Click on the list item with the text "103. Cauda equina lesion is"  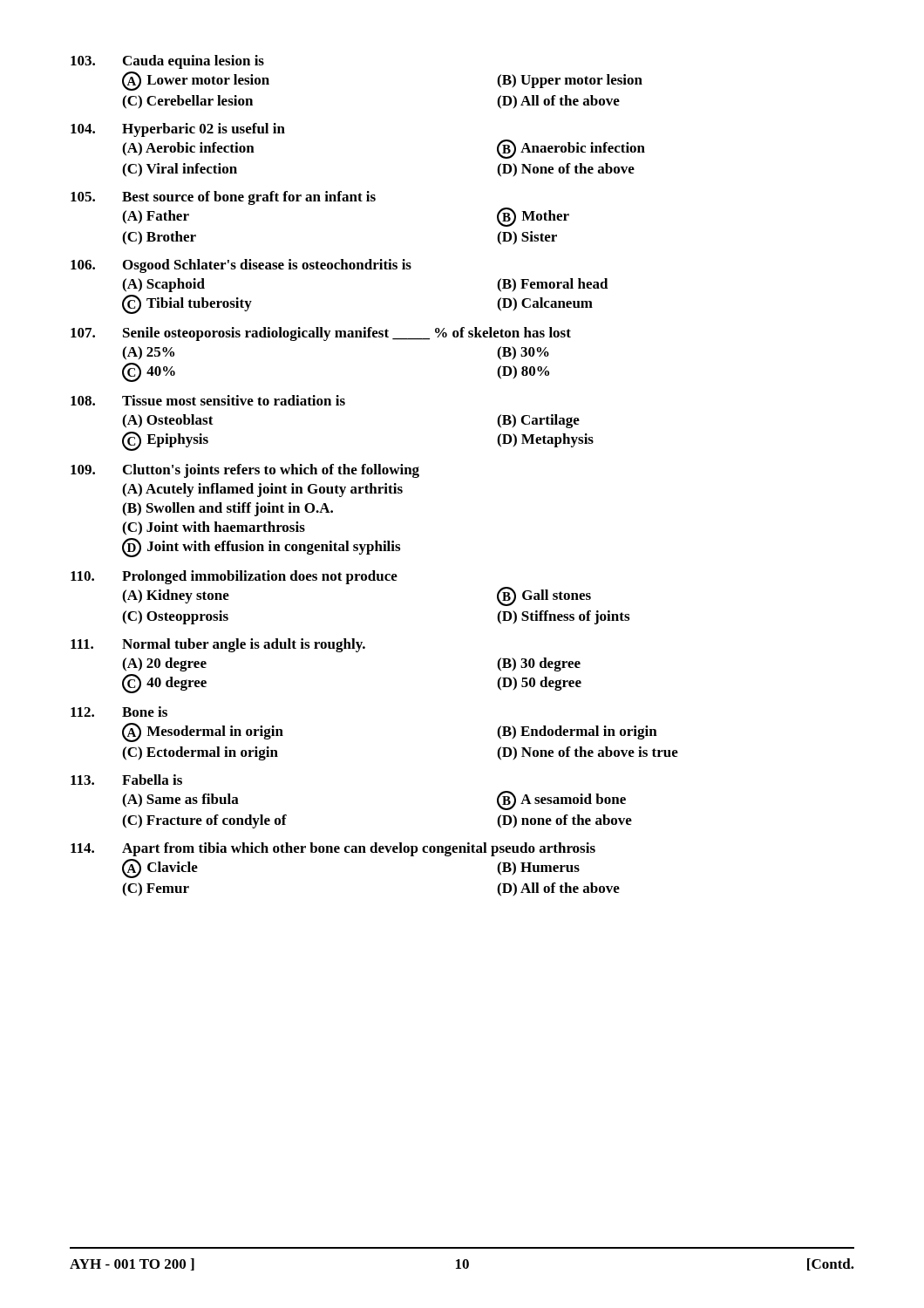(167, 62)
